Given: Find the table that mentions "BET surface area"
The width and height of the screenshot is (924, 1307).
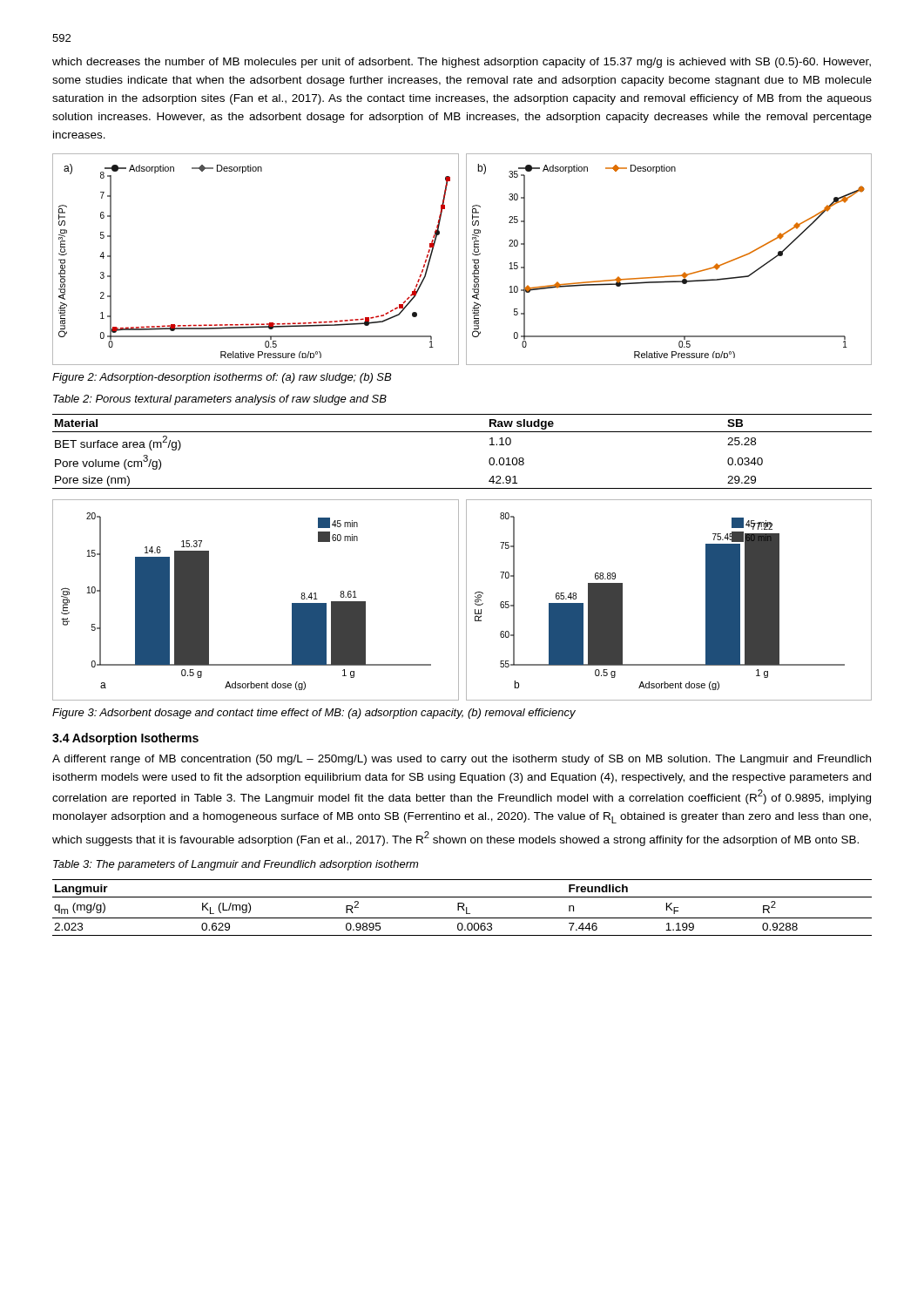Looking at the screenshot, I should 462,451.
